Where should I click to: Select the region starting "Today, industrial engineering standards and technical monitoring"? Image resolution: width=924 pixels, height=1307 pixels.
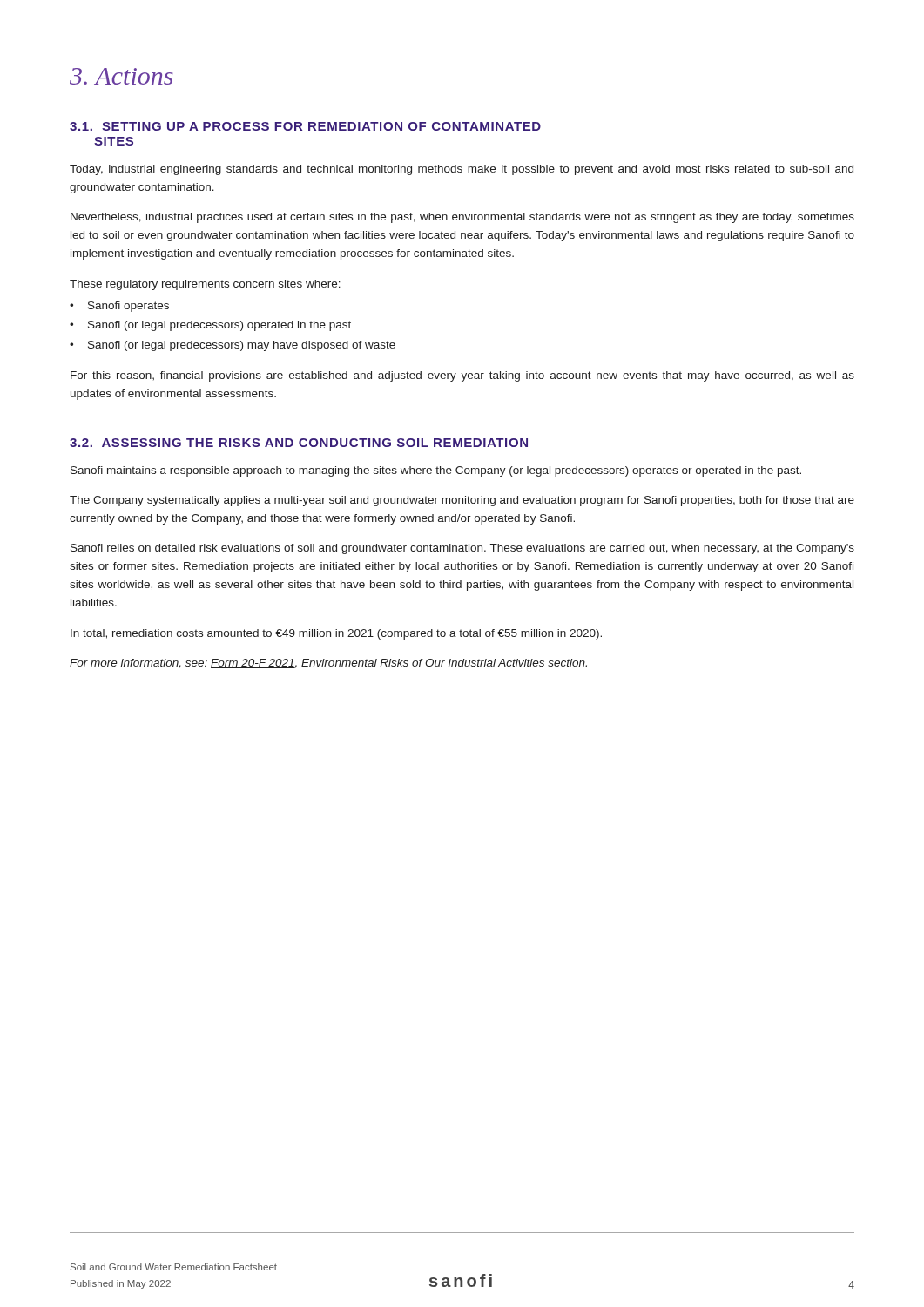point(462,179)
